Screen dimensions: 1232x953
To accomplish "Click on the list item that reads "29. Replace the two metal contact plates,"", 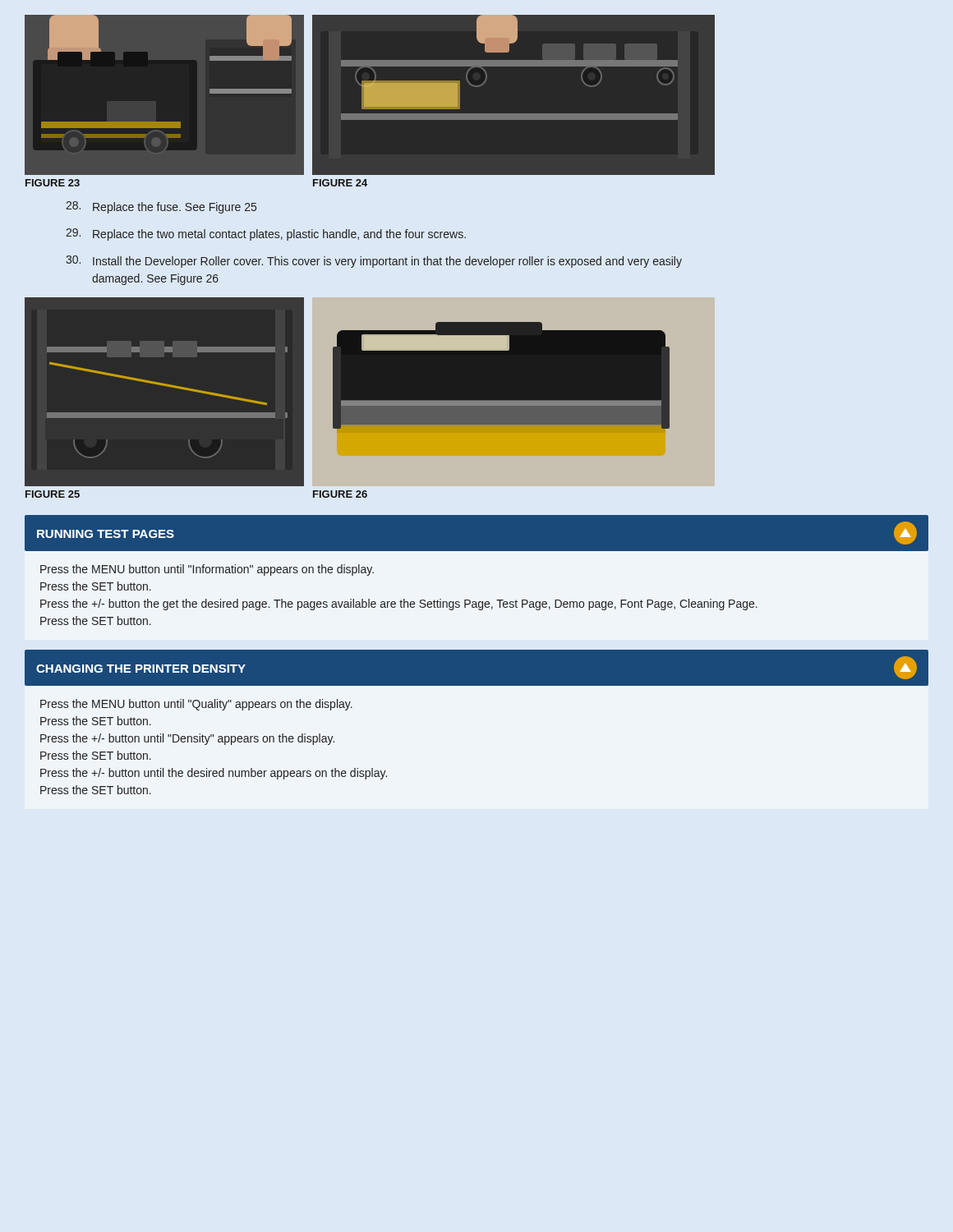I will click(266, 234).
